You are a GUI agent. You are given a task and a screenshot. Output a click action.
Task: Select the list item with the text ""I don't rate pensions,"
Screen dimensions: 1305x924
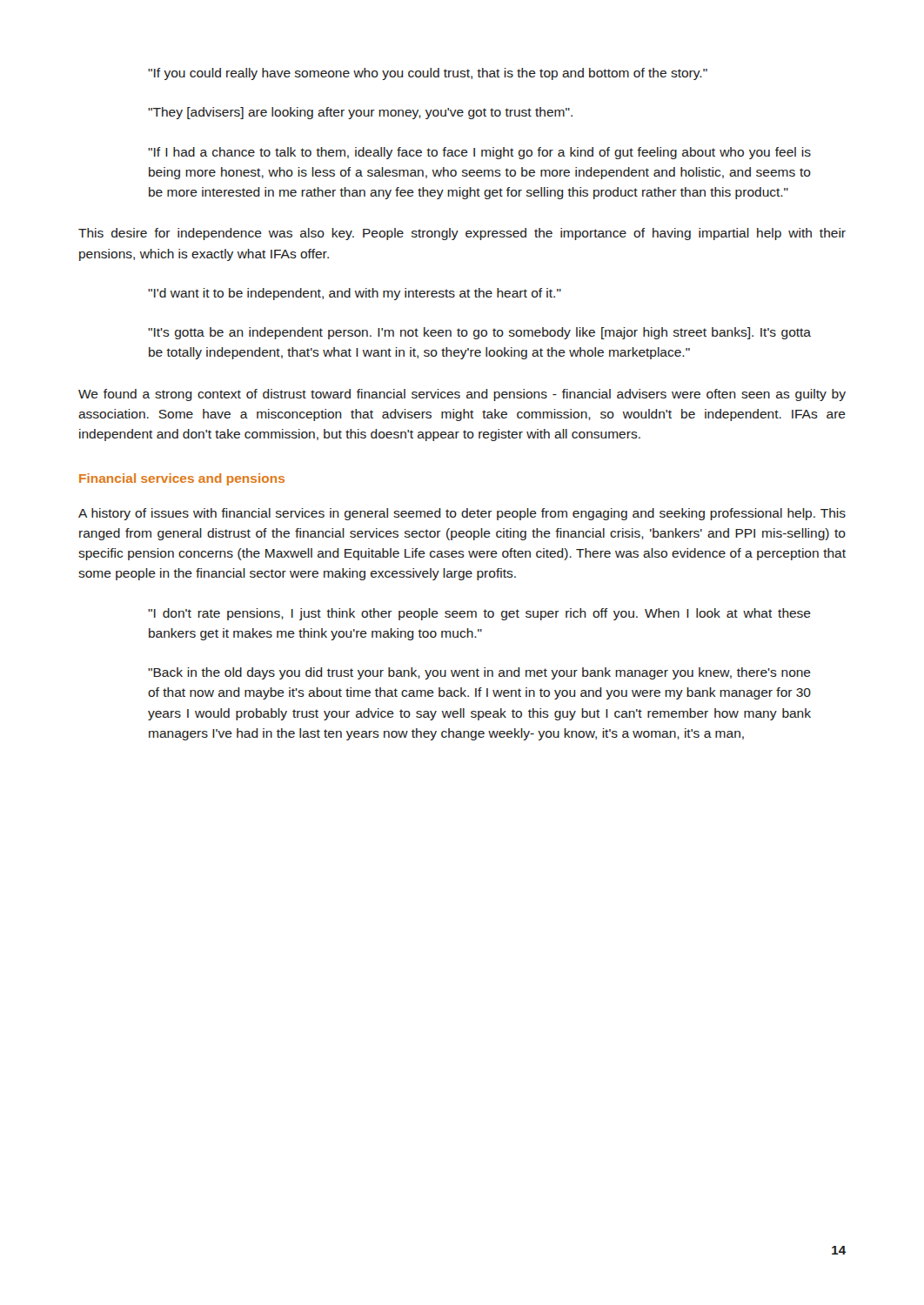(x=479, y=623)
